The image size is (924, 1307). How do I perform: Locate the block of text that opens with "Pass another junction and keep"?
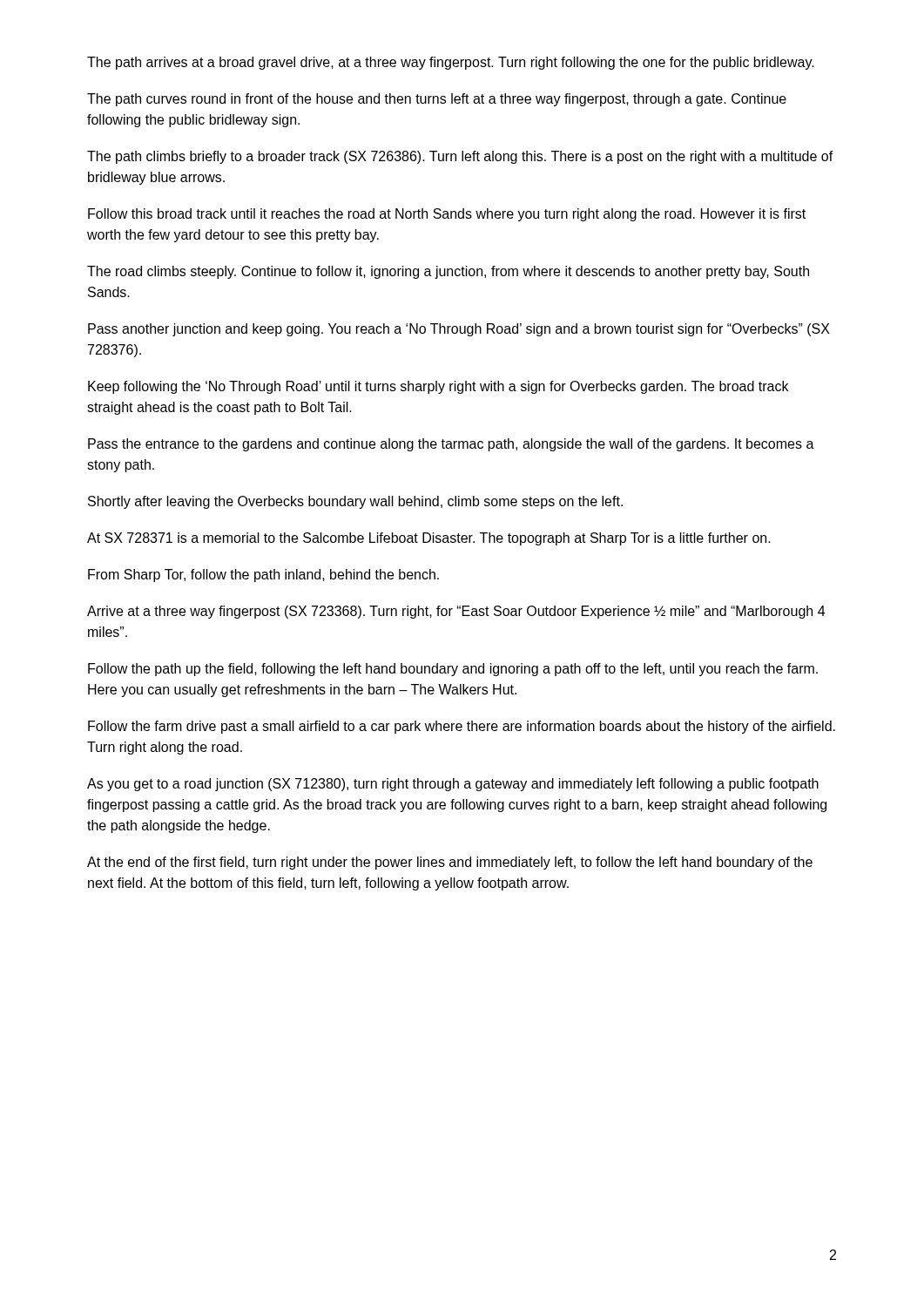click(459, 339)
